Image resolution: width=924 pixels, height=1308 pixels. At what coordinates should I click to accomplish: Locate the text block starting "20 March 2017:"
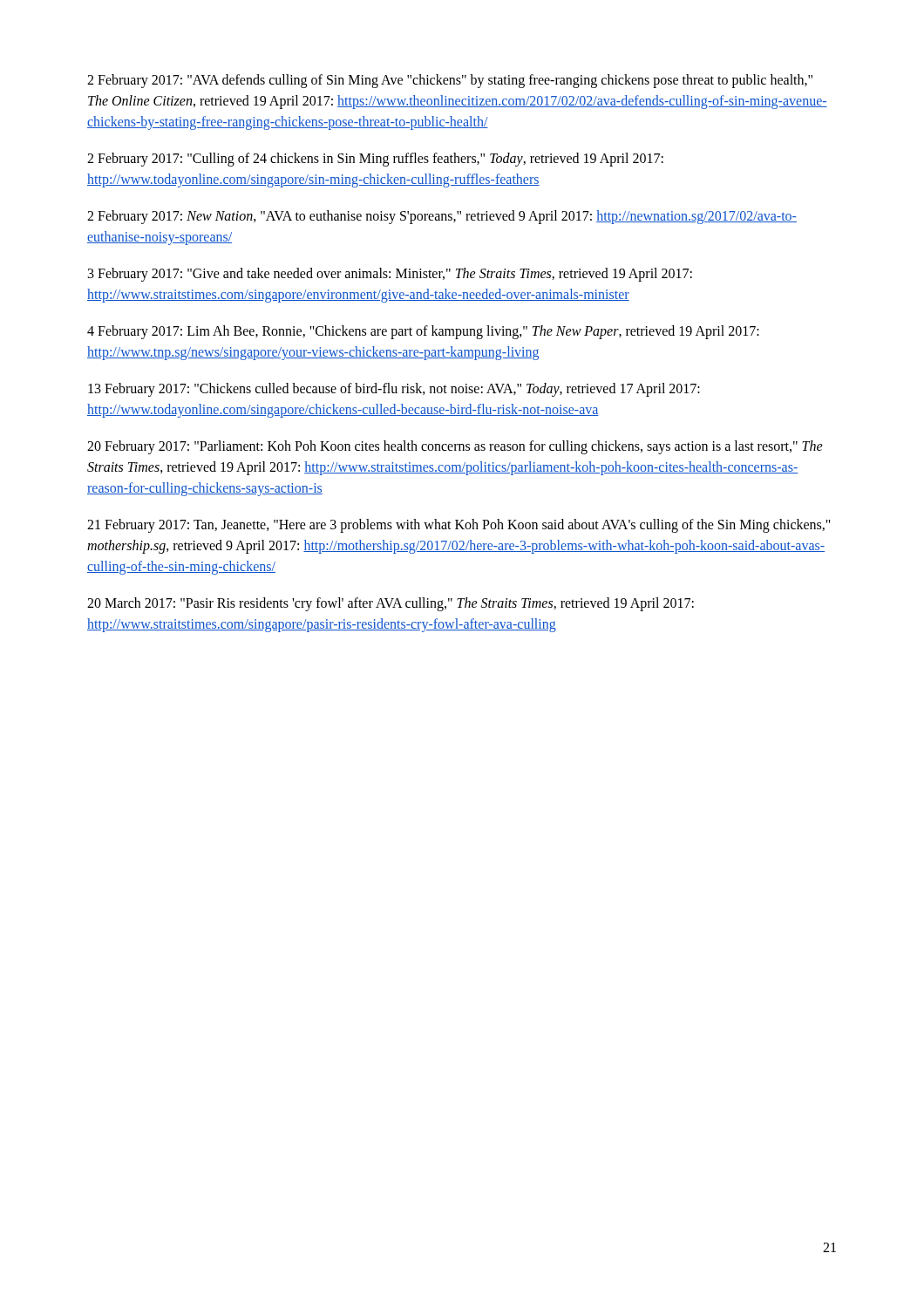391,613
